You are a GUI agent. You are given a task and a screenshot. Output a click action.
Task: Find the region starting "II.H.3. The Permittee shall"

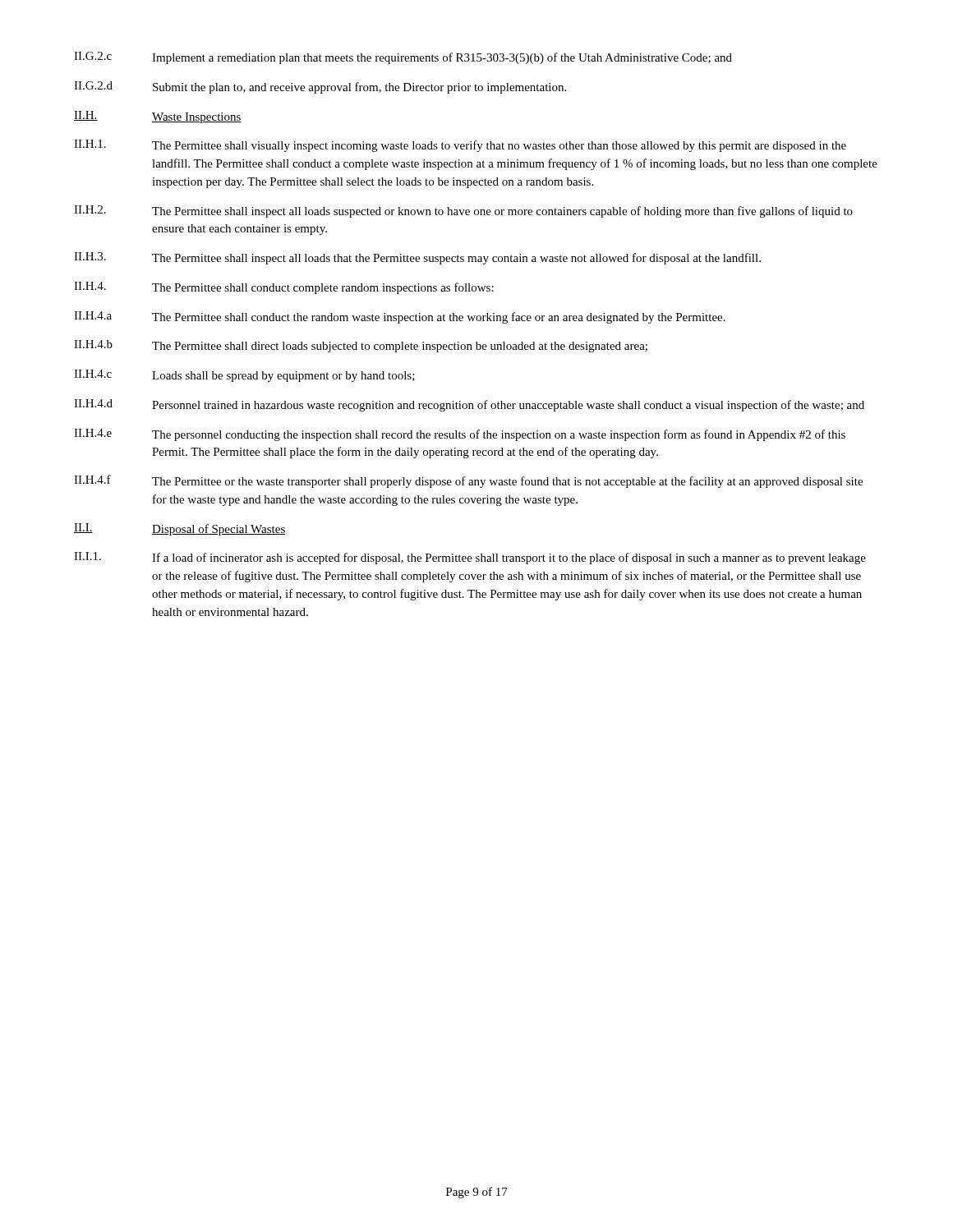coord(476,259)
